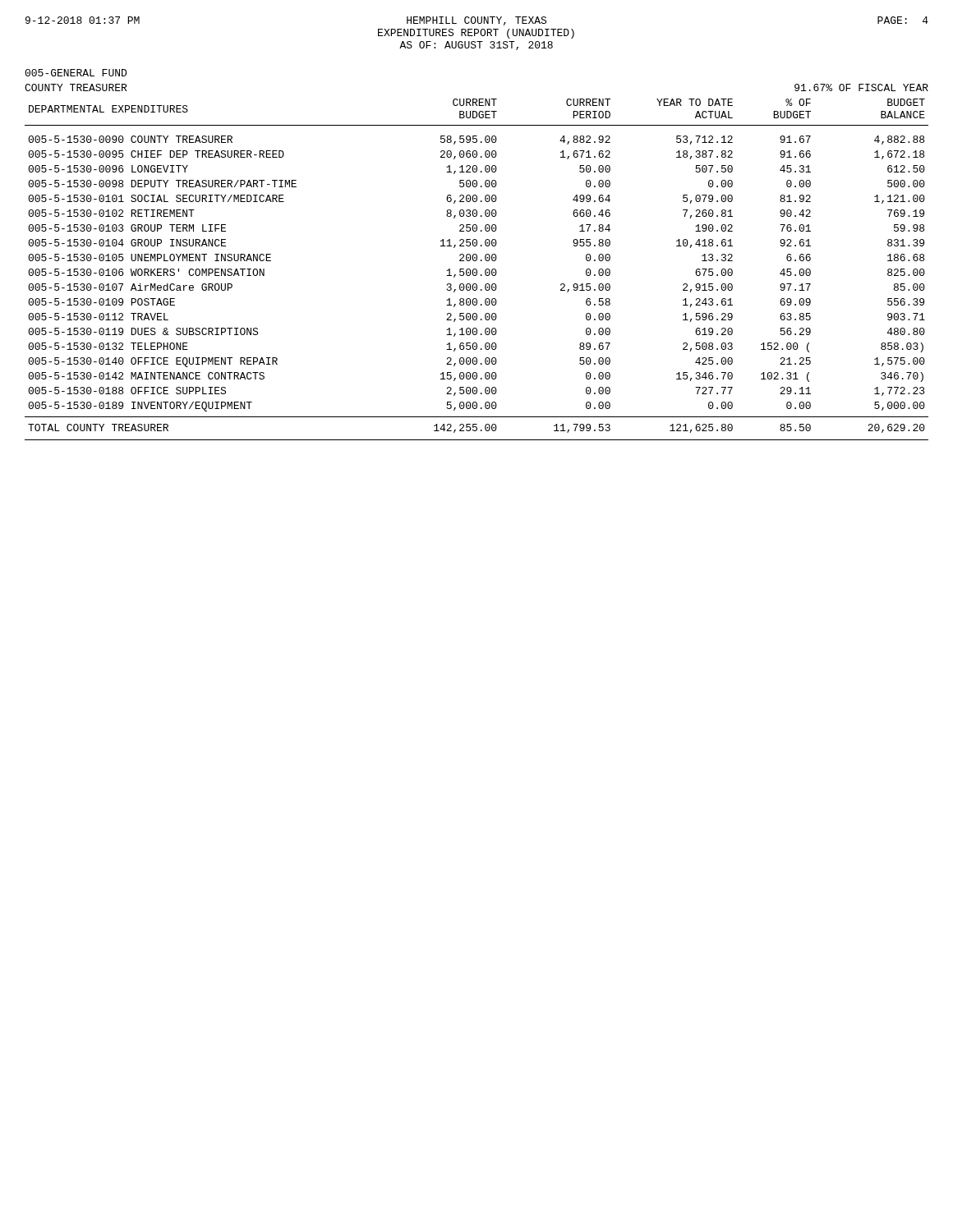Screen dimensions: 1232x953
Task: Point to "67% OF FISCAL YEAR"
Action: click(x=861, y=88)
